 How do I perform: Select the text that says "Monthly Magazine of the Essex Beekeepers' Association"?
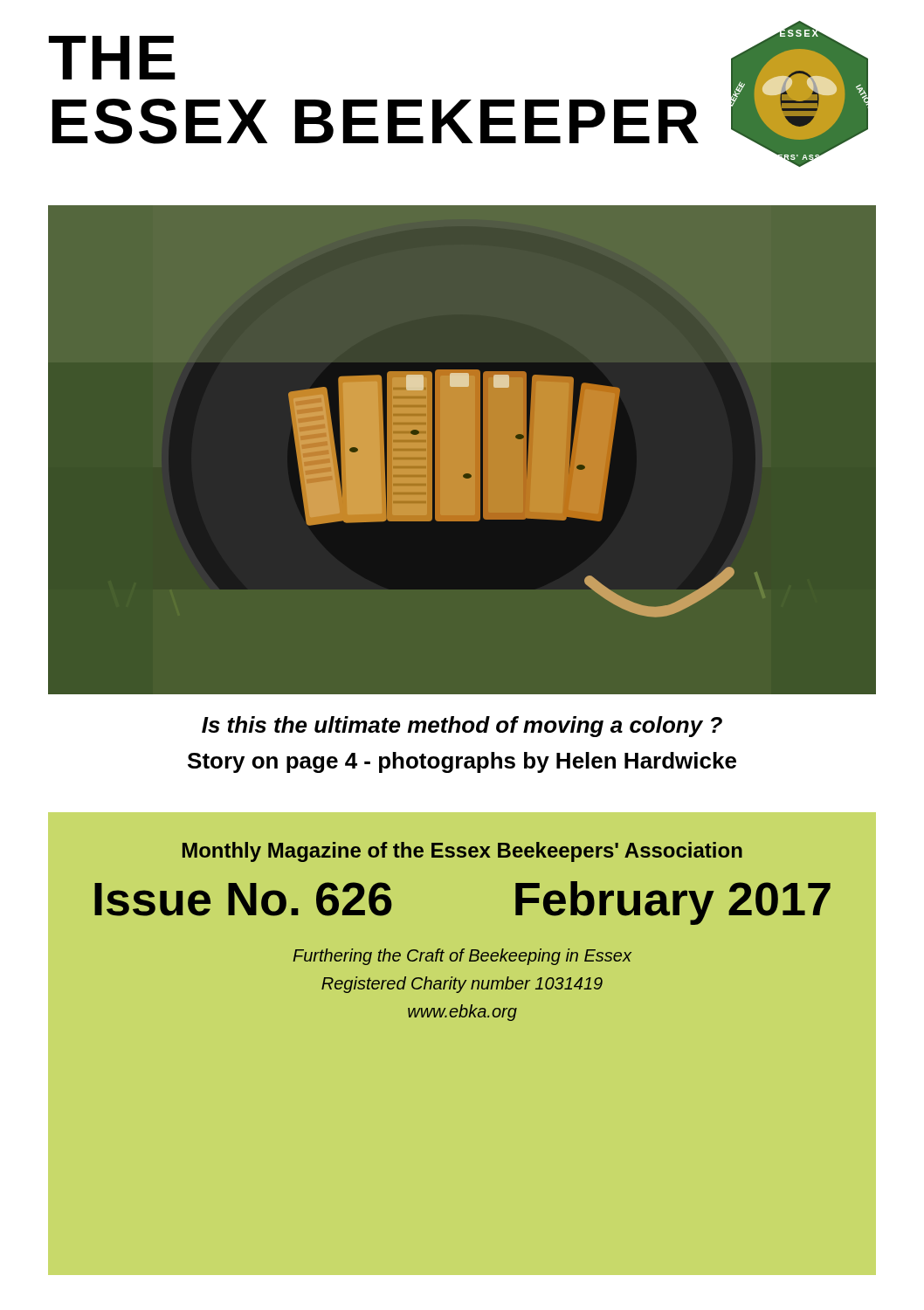tap(462, 850)
